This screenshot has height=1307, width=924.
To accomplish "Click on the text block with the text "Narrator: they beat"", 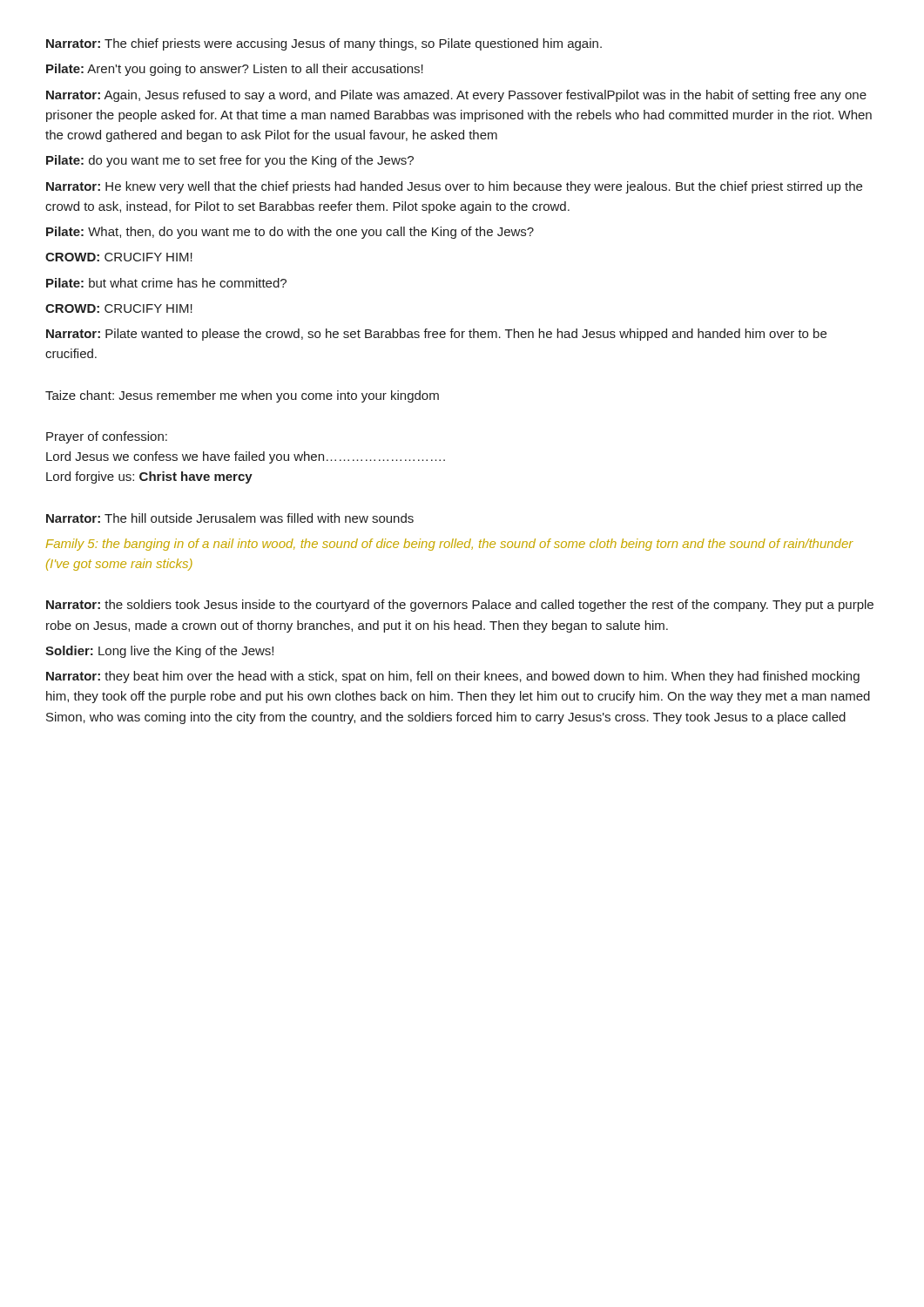I will [462, 696].
